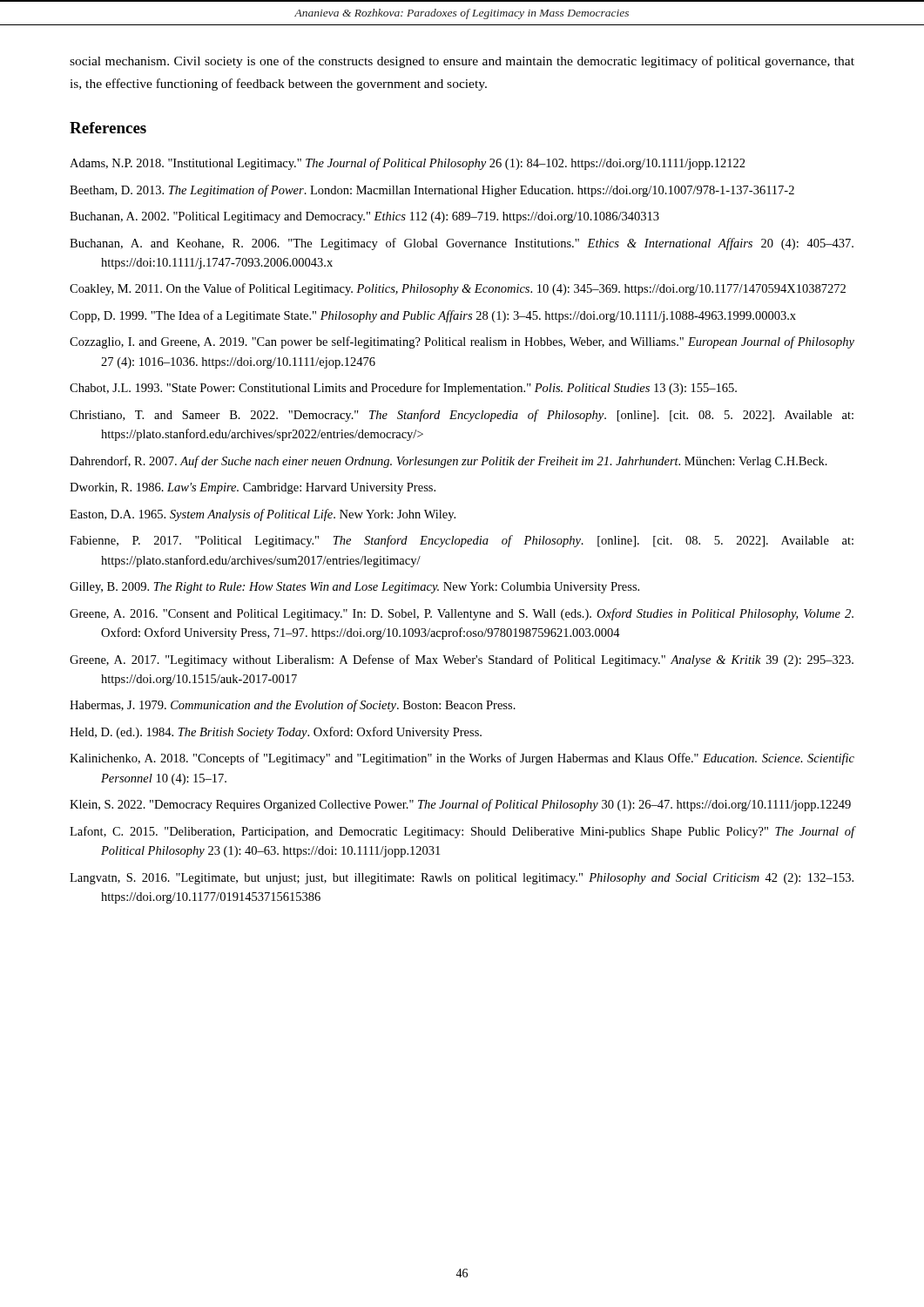Locate the text block starting "Copp, D. 1999. "The Idea"
Viewport: 924px width, 1307px height.
[x=433, y=315]
